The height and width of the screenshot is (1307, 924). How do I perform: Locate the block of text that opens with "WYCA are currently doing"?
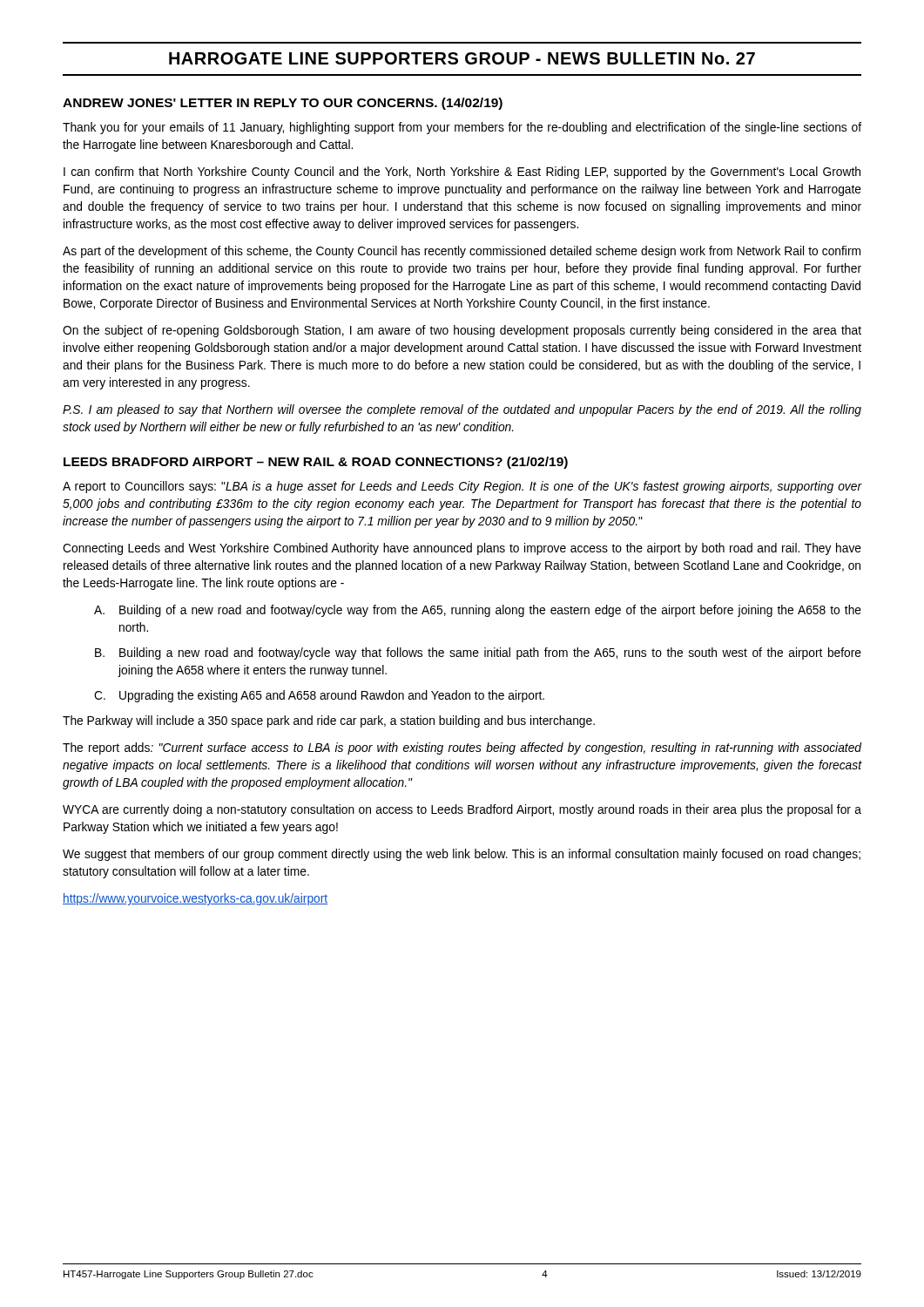pos(462,819)
